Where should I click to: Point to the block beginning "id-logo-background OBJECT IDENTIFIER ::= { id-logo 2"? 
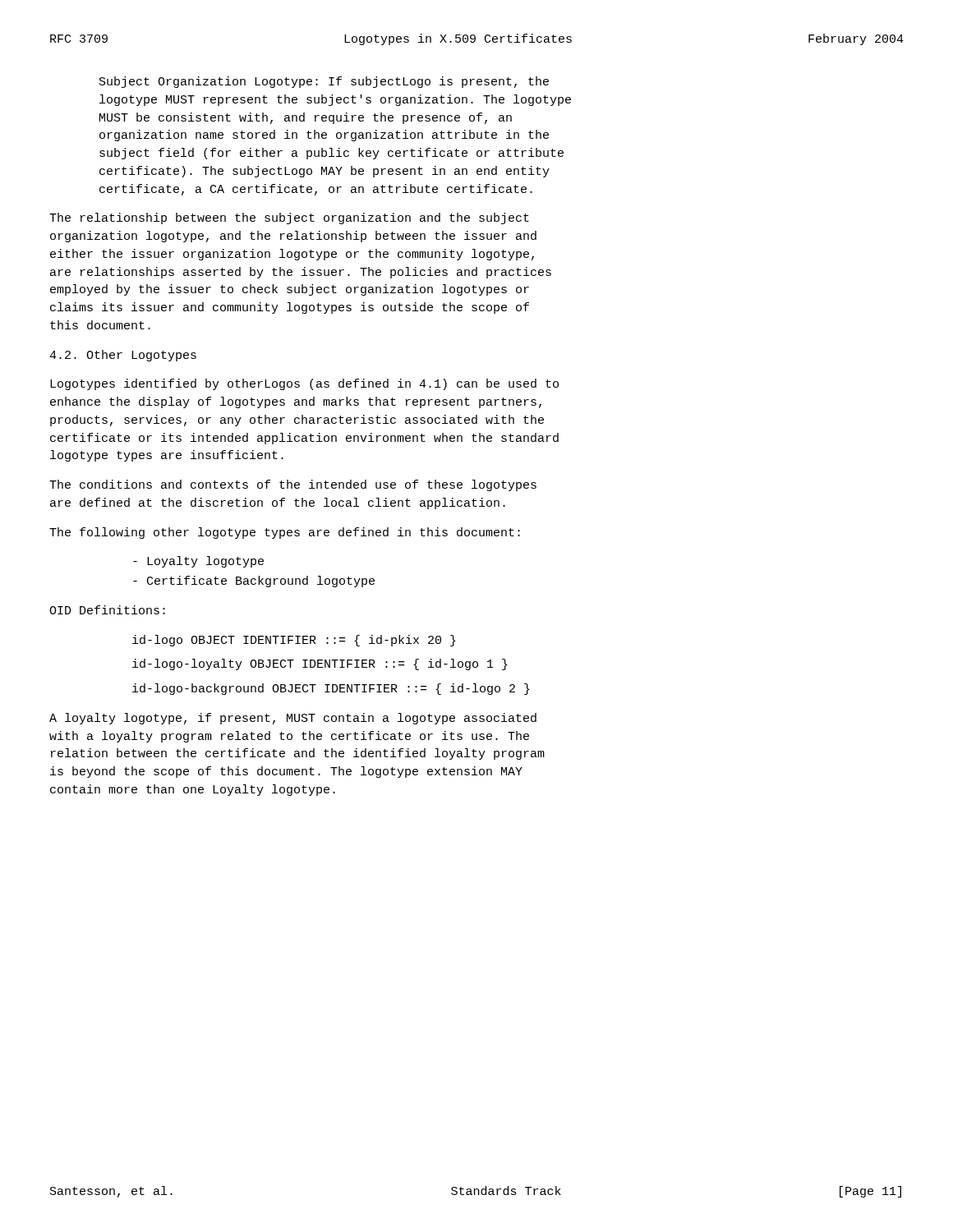click(x=331, y=689)
